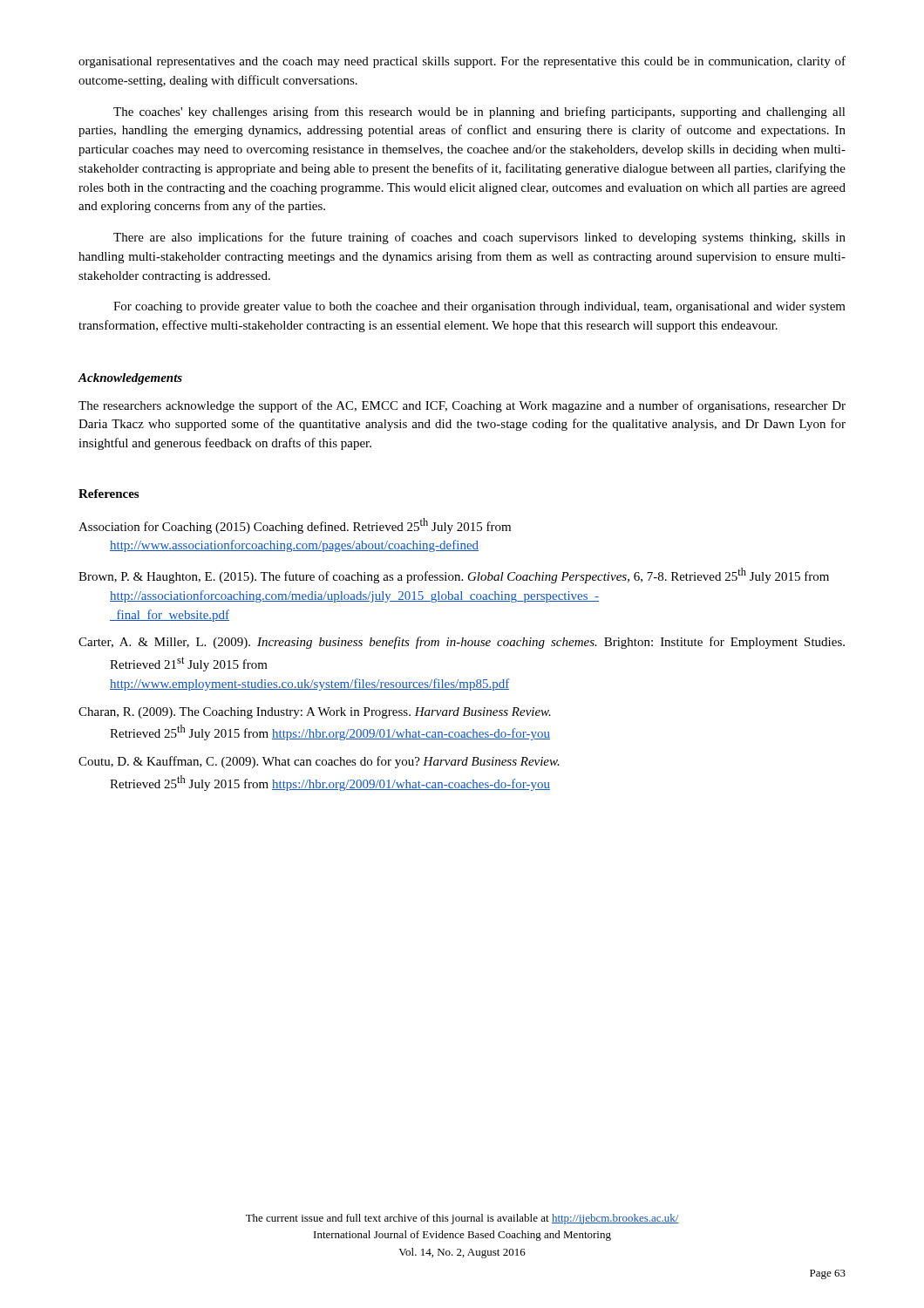
Task: Click on the text block containing "The researchers acknowledge the support of the AC,"
Action: point(462,425)
